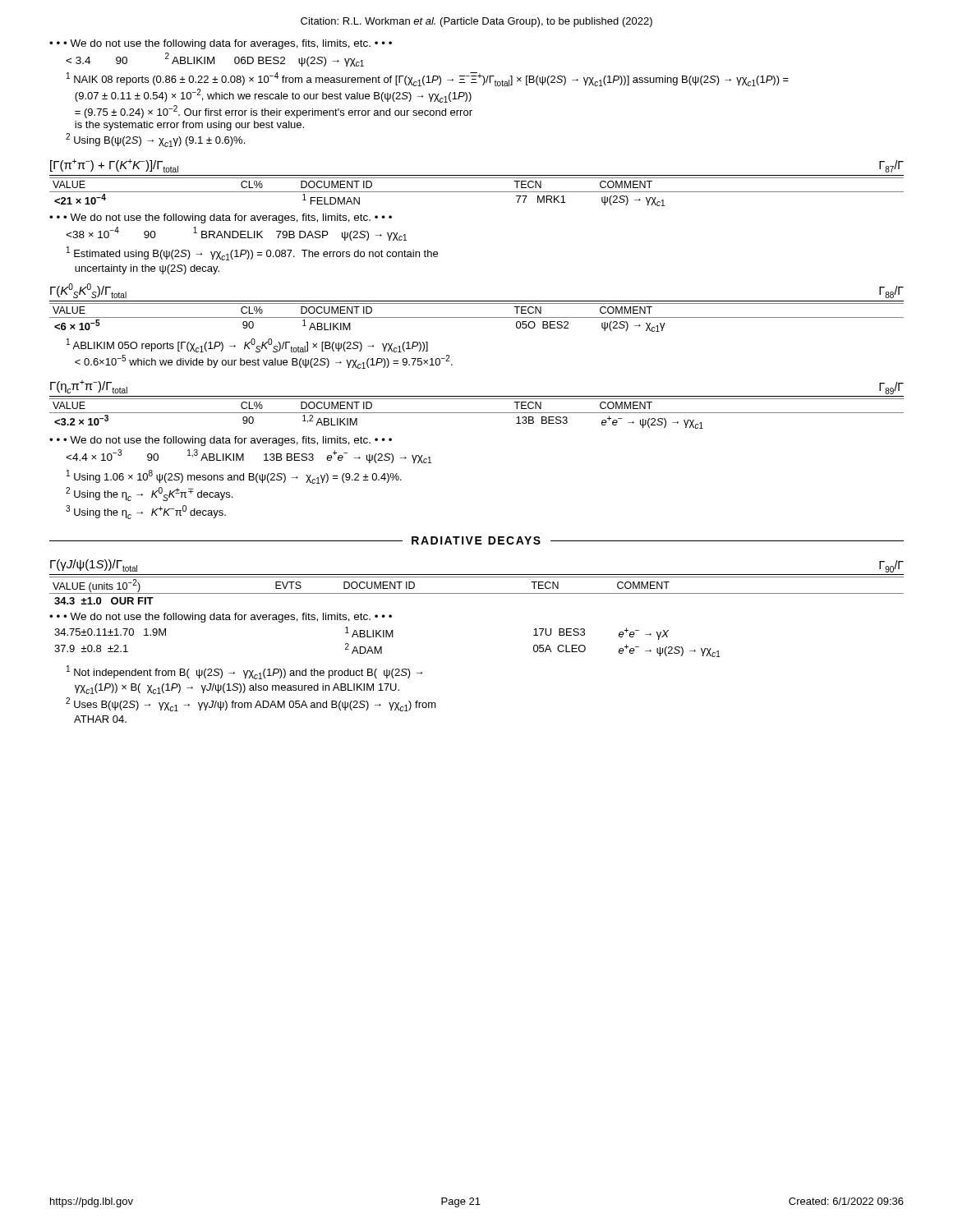Select the table that reads "1,2 ABLIKIM"
This screenshot has width=953, height=1232.
tap(476, 415)
